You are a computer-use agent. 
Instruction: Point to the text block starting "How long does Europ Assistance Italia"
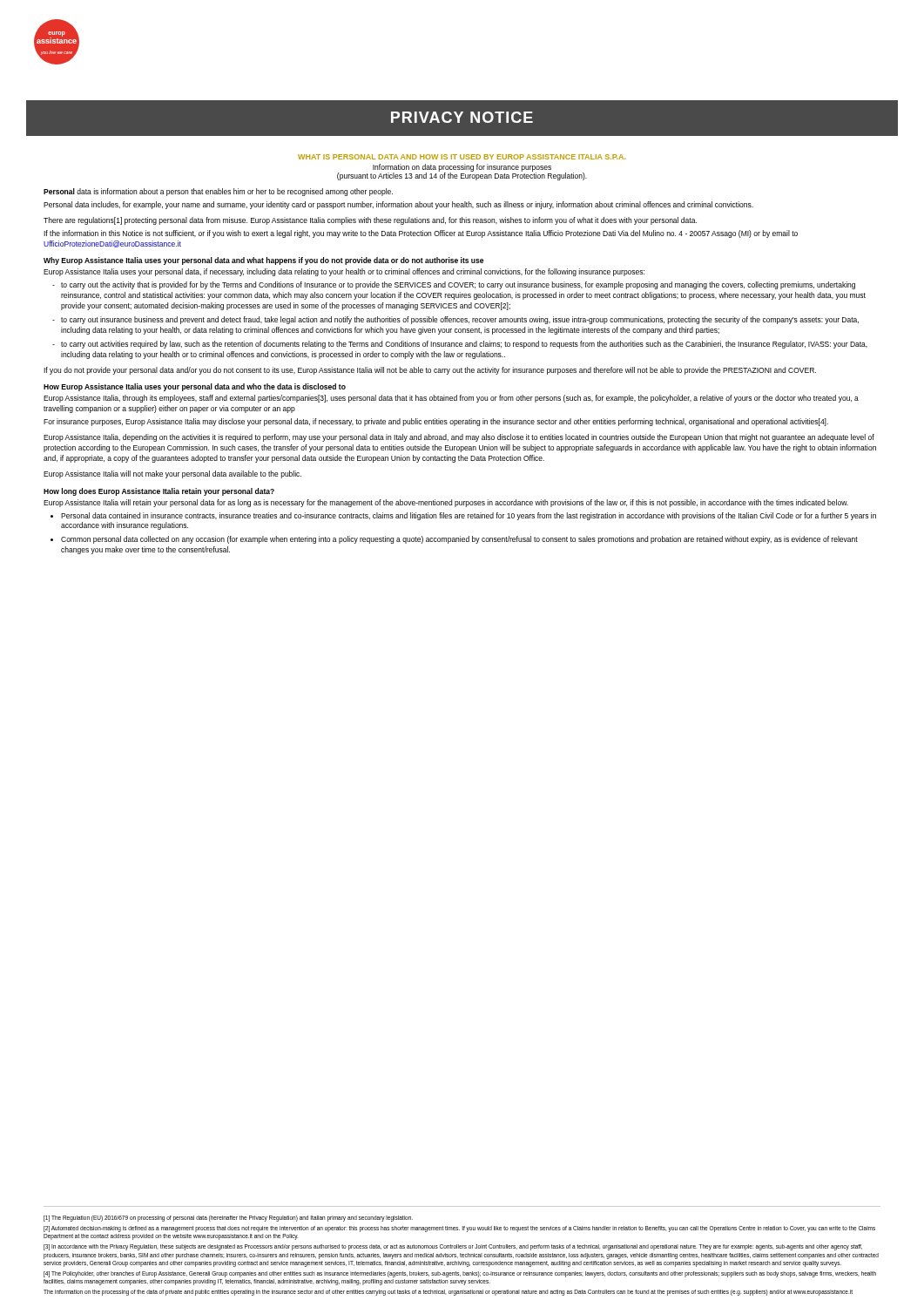click(x=159, y=491)
